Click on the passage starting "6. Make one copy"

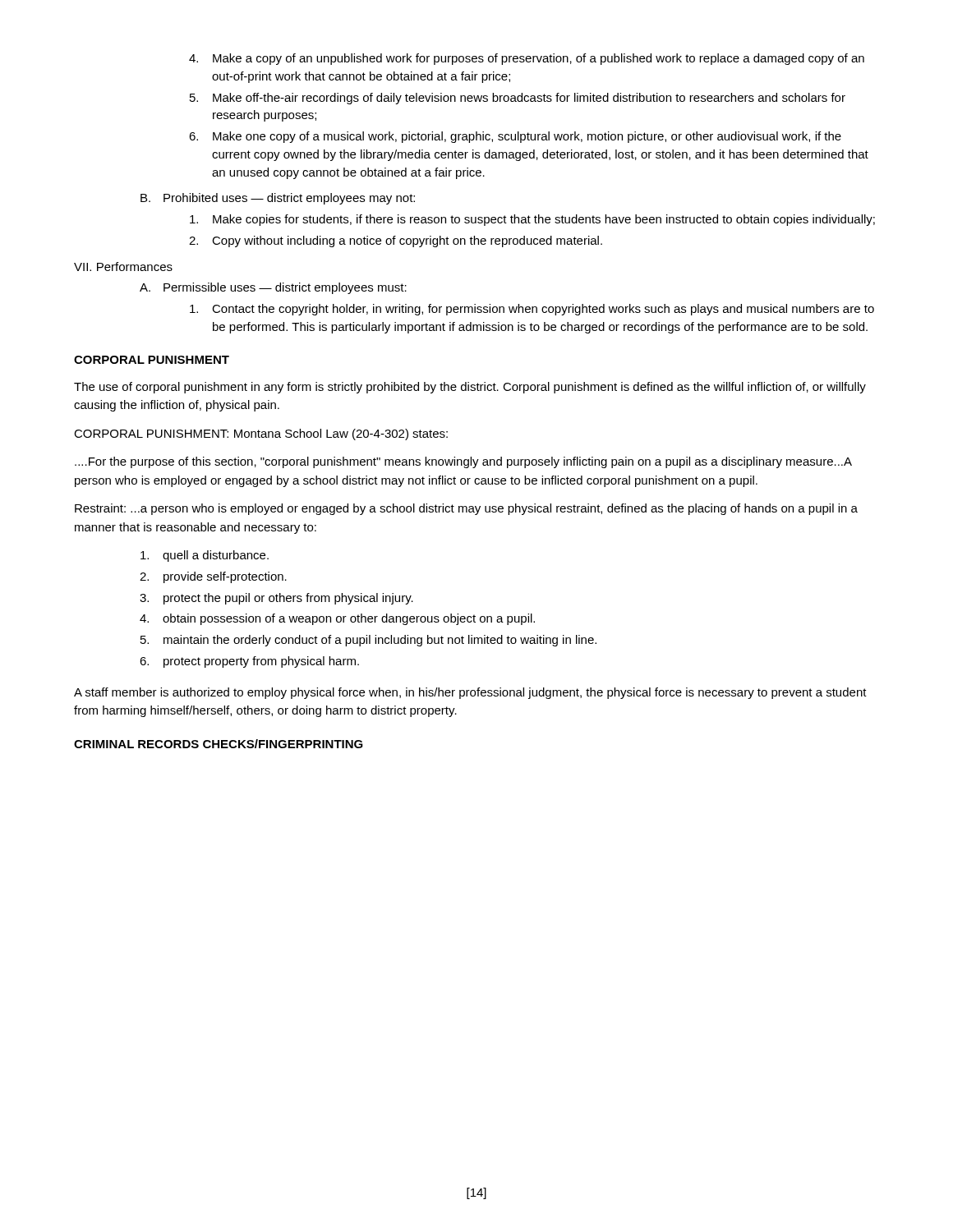point(534,154)
